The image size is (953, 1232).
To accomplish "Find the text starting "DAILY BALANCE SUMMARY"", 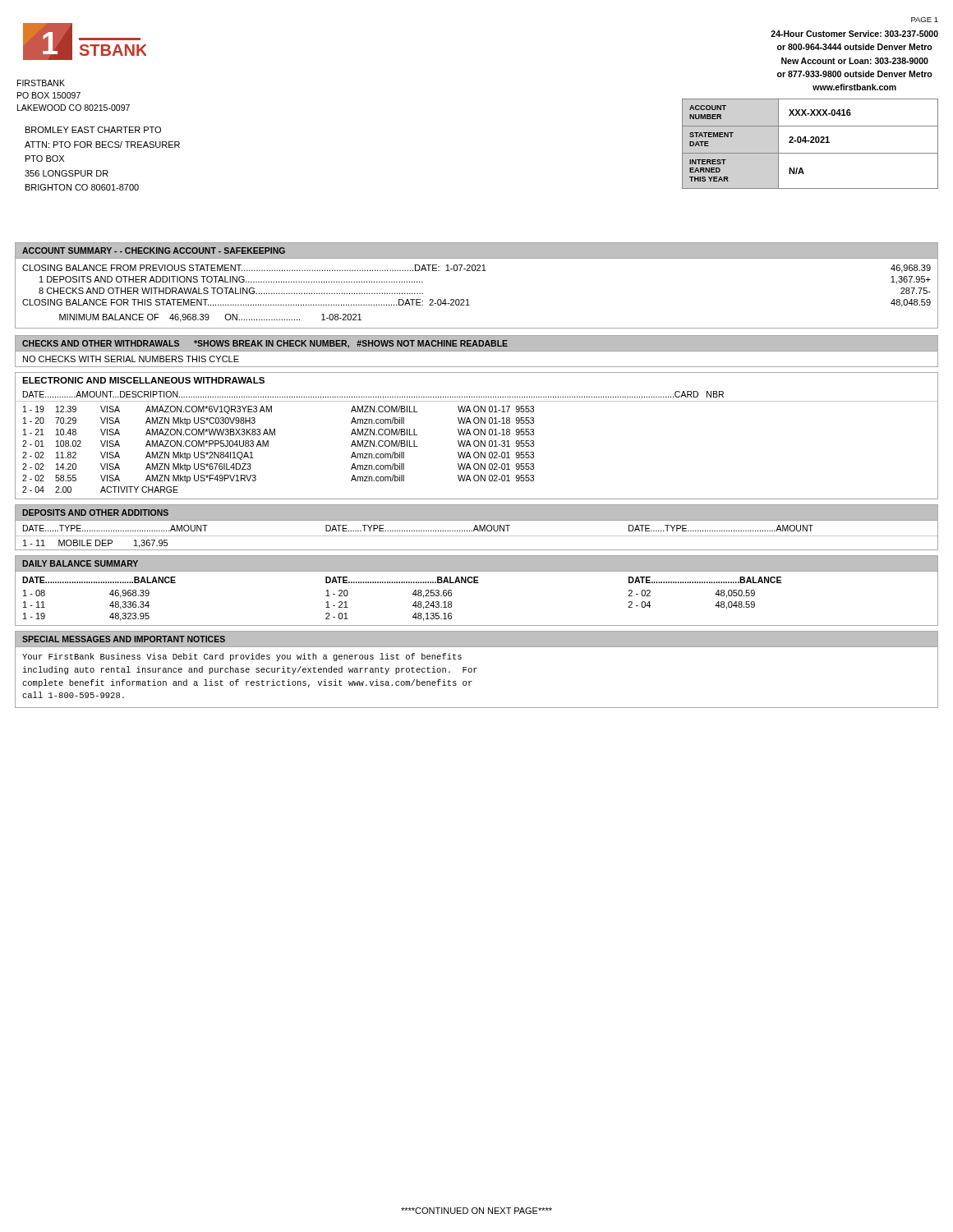I will (80, 563).
